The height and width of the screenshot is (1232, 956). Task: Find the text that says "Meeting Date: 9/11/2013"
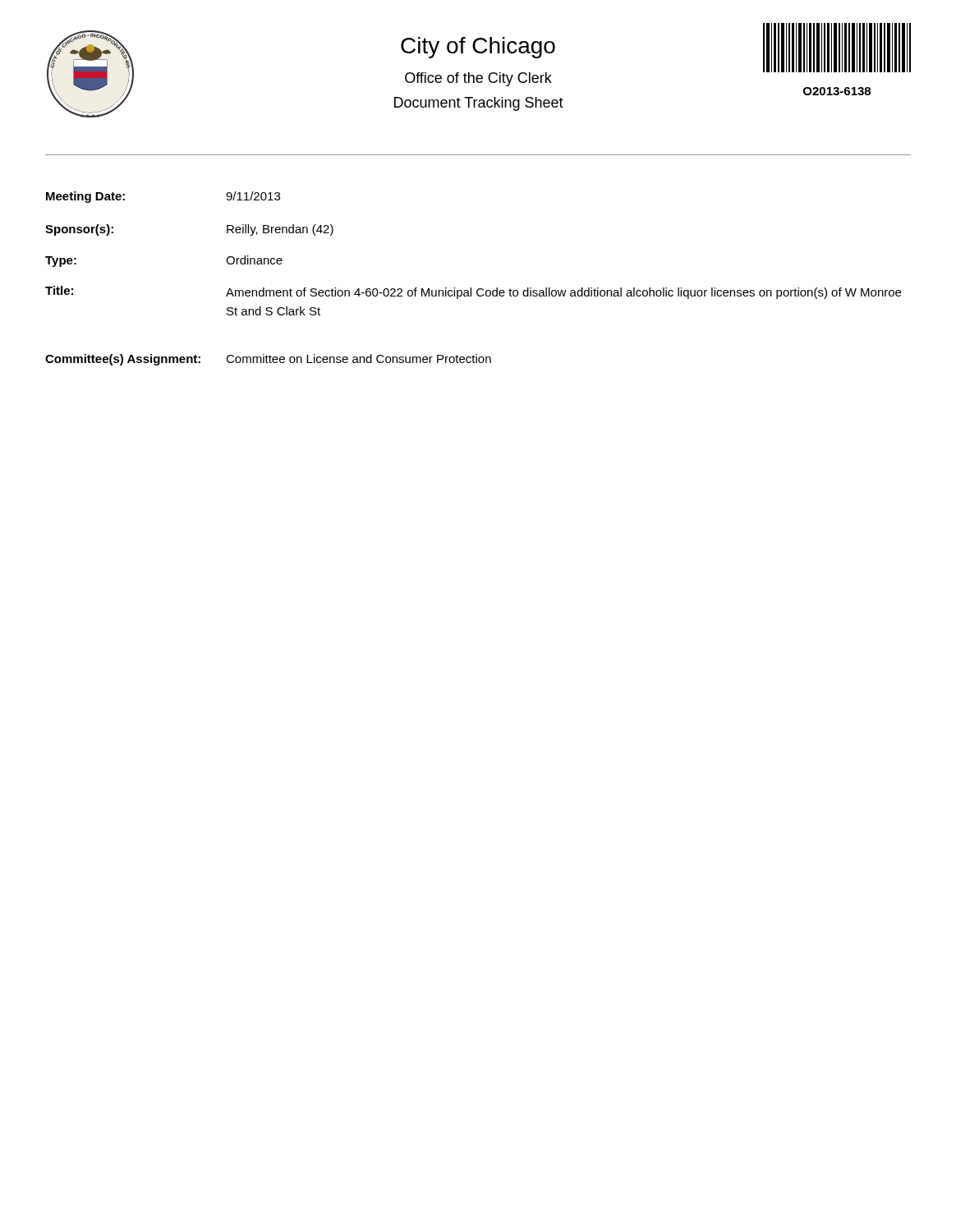[87, 197]
